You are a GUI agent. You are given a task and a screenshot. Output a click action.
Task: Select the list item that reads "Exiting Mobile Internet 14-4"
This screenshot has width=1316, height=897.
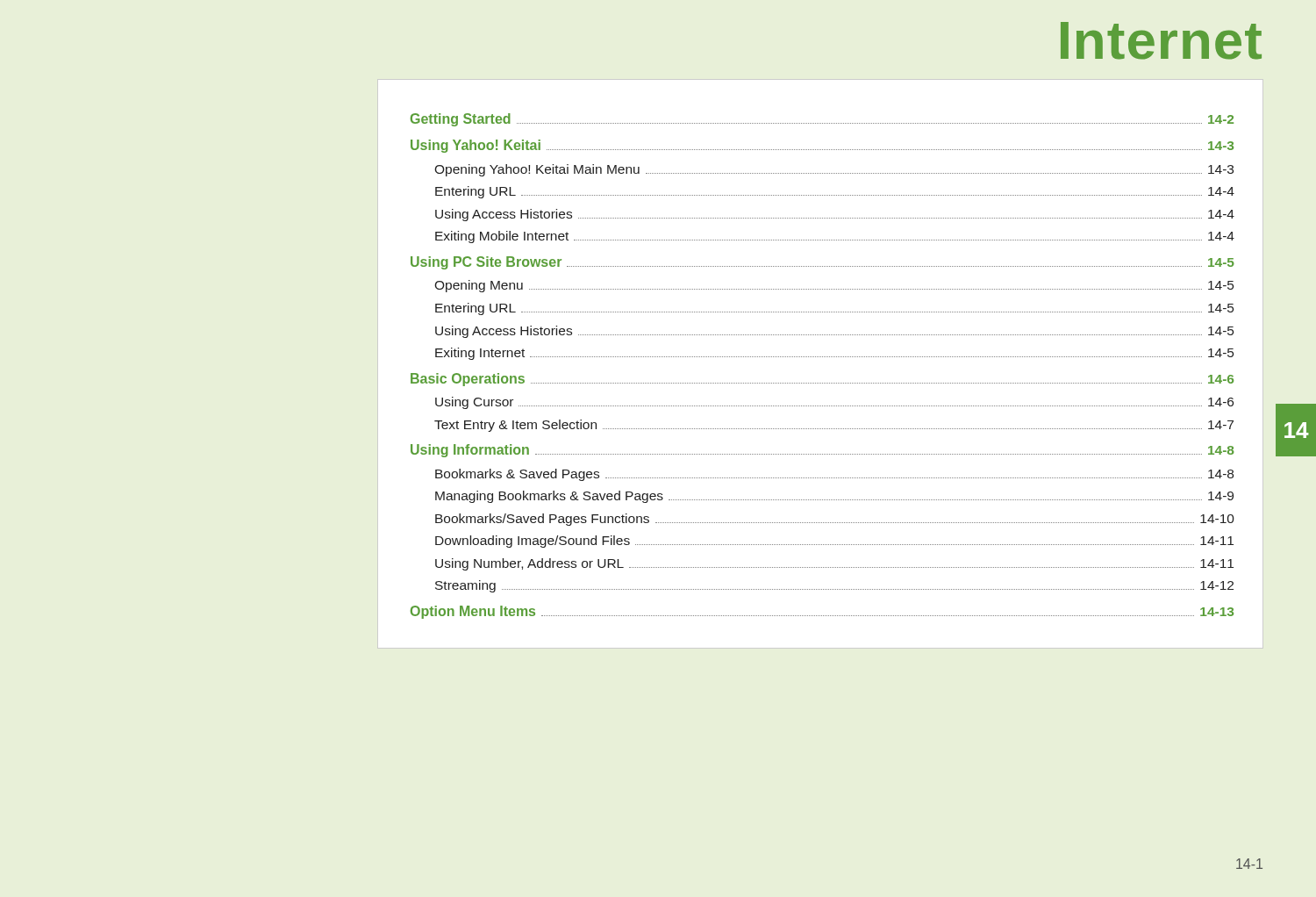click(x=834, y=236)
